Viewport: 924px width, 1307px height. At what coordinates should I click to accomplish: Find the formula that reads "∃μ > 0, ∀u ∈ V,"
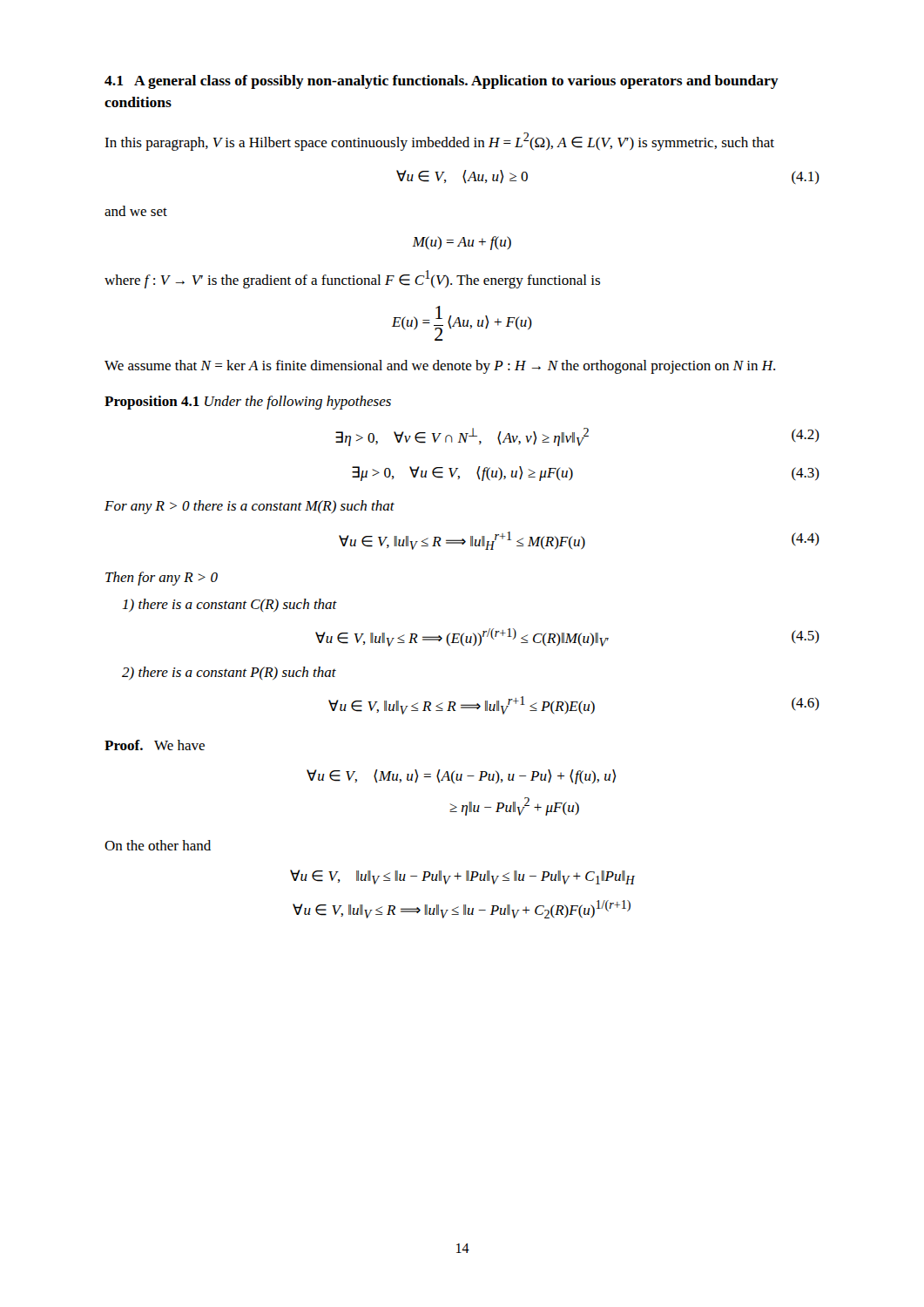pos(415,474)
